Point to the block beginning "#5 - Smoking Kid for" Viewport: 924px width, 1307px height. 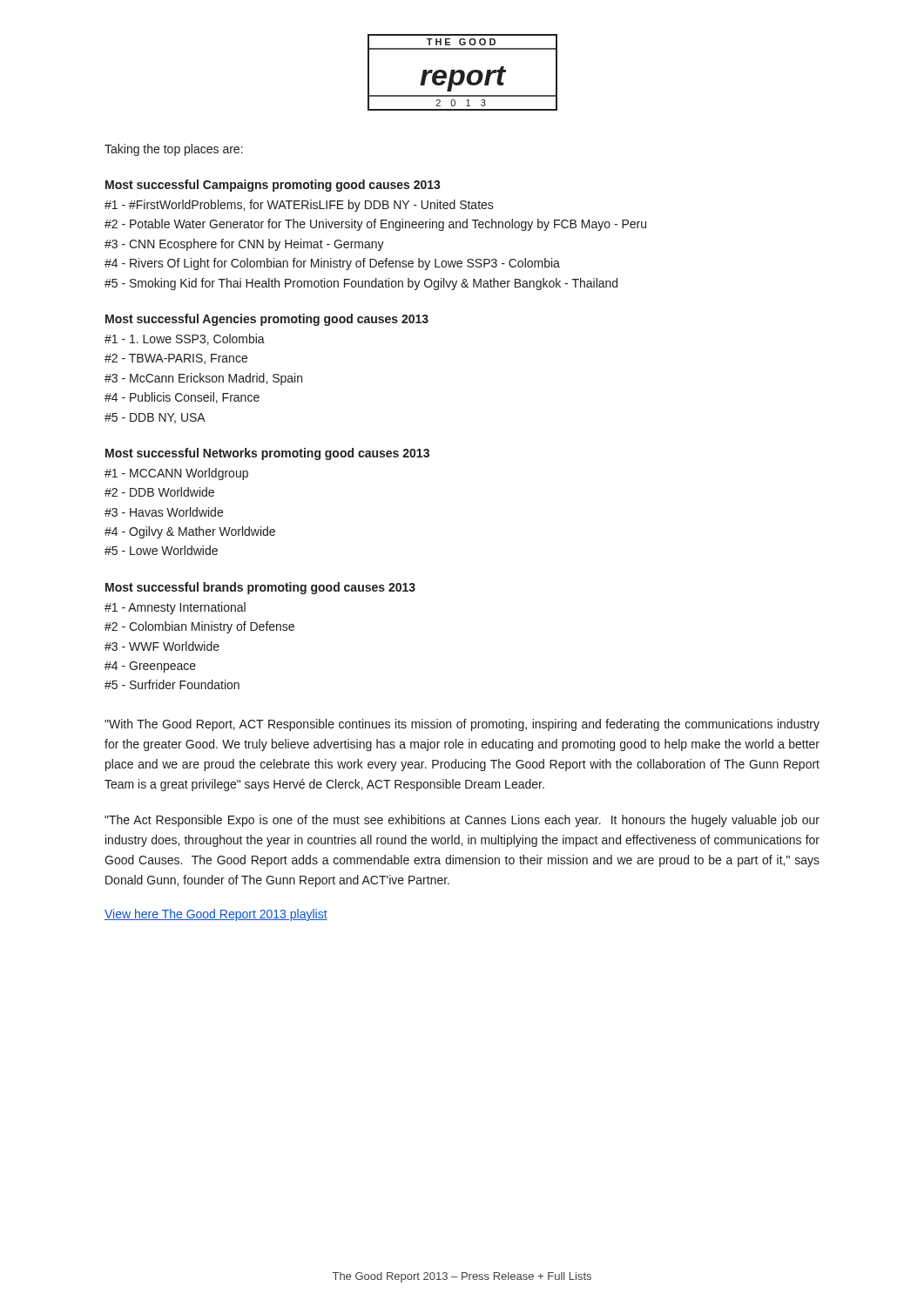point(361,283)
